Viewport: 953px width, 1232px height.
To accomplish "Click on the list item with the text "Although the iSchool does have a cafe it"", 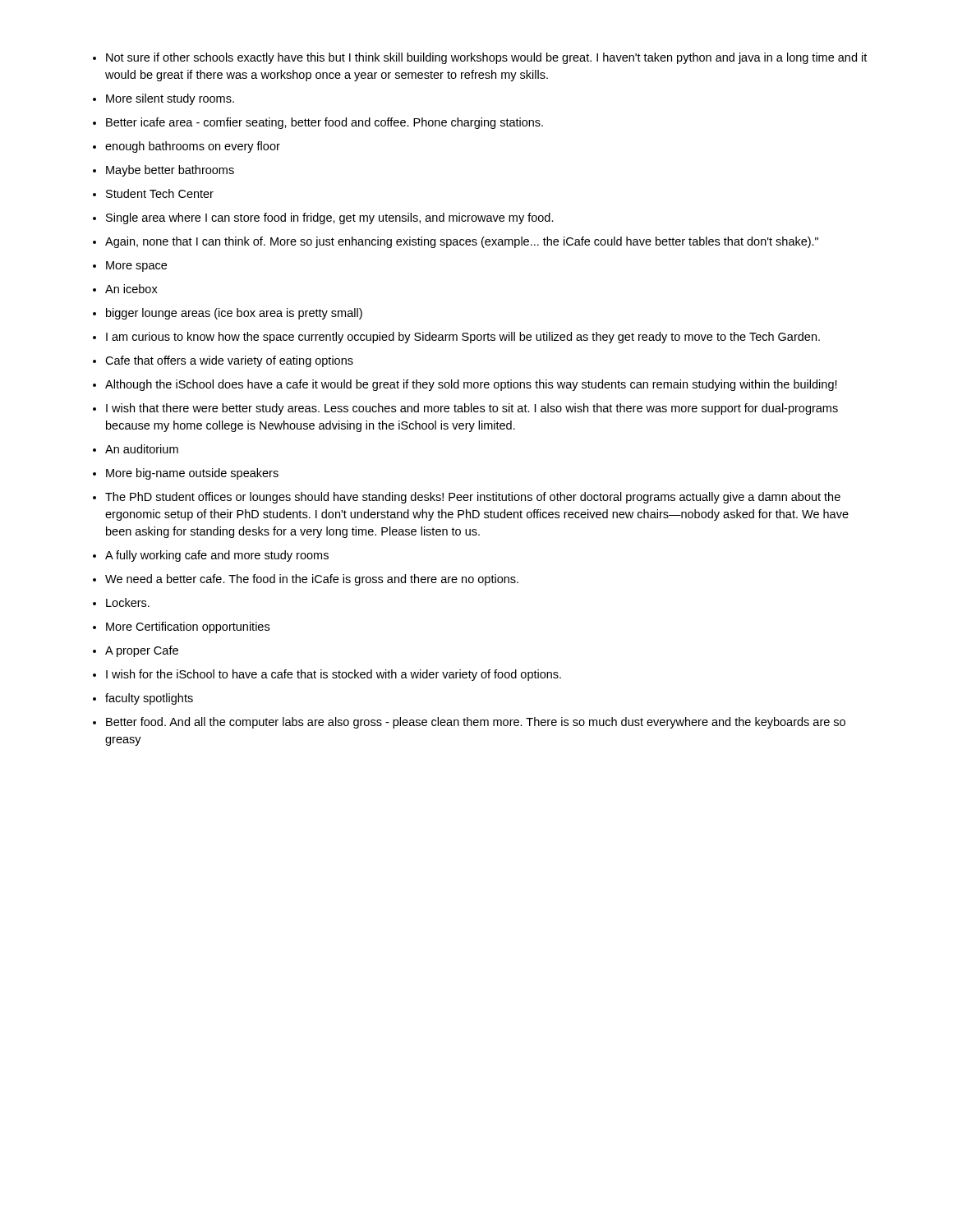I will [471, 385].
